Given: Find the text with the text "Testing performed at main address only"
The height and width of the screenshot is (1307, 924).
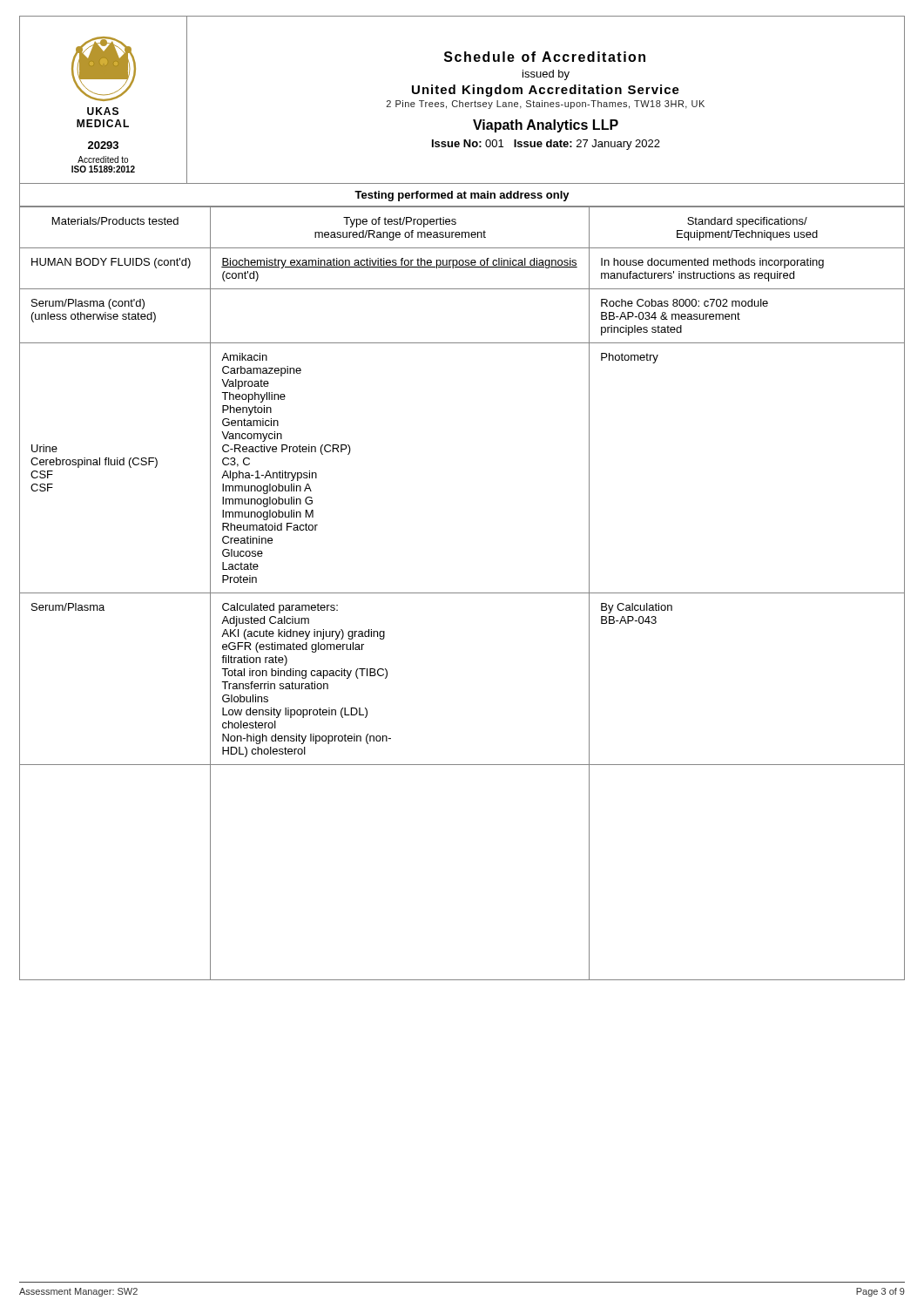Looking at the screenshot, I should [462, 195].
